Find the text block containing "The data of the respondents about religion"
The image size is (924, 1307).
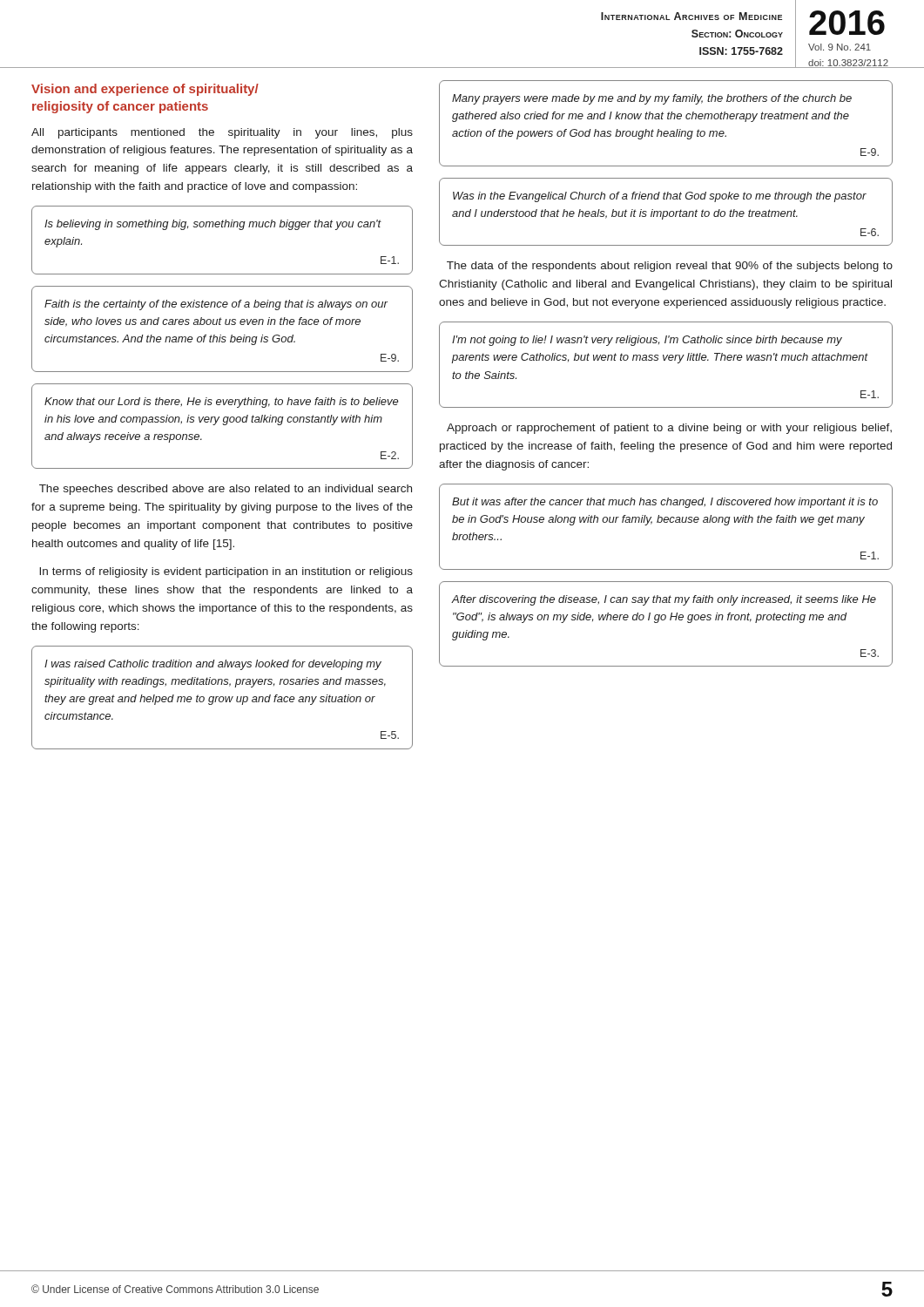click(666, 284)
